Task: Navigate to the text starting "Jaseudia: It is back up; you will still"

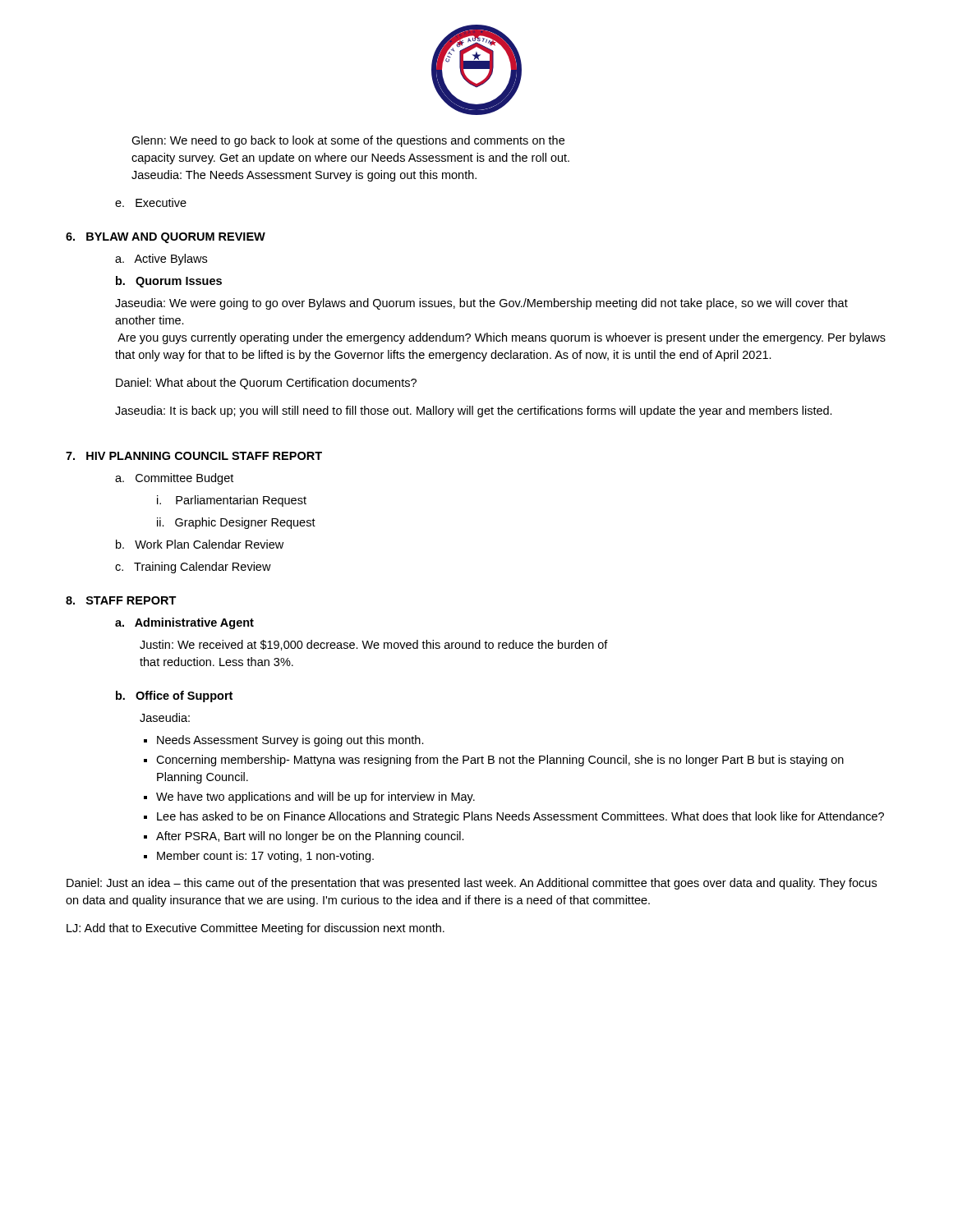Action: point(501,411)
